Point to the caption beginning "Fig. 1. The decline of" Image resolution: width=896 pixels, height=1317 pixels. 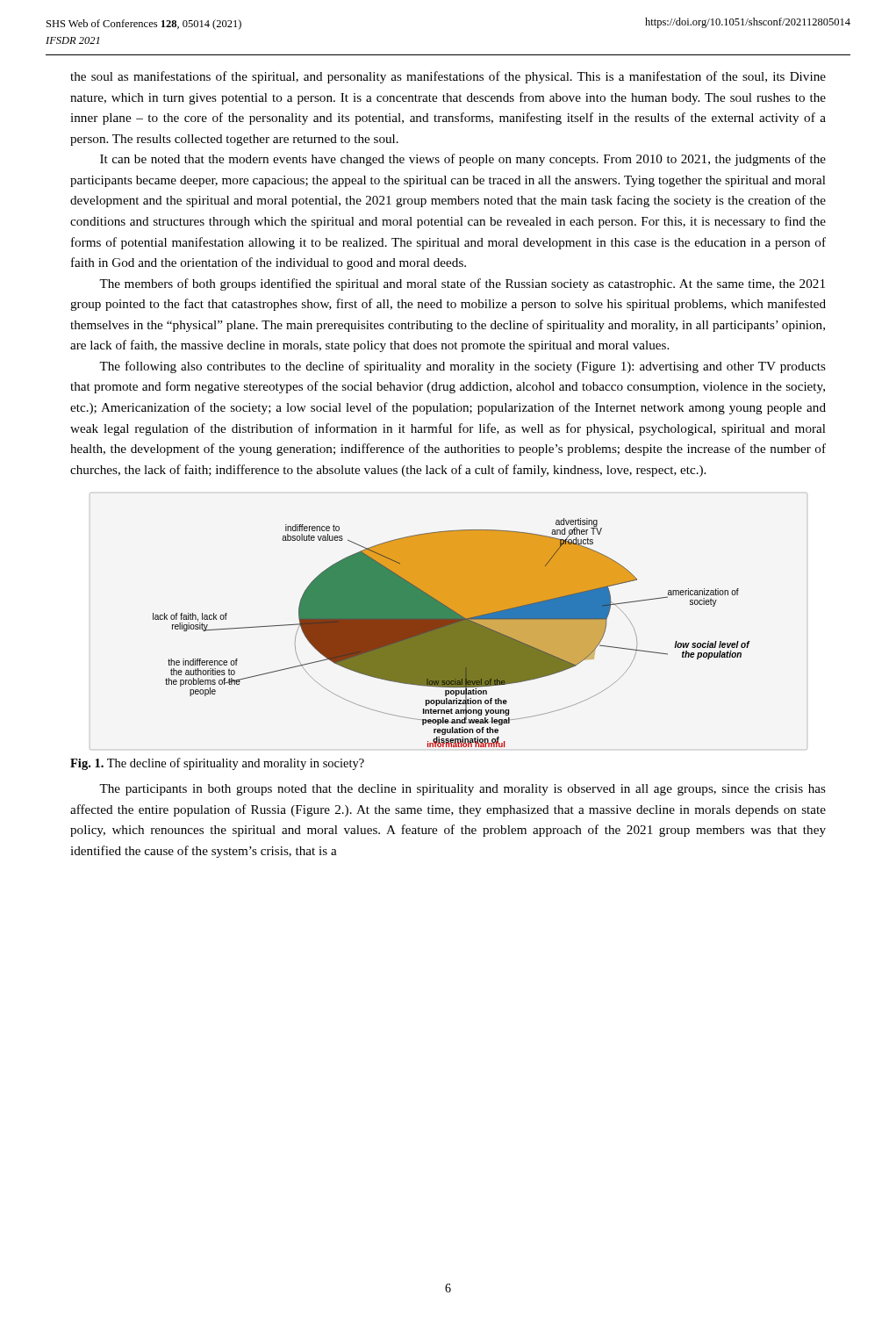coord(217,763)
